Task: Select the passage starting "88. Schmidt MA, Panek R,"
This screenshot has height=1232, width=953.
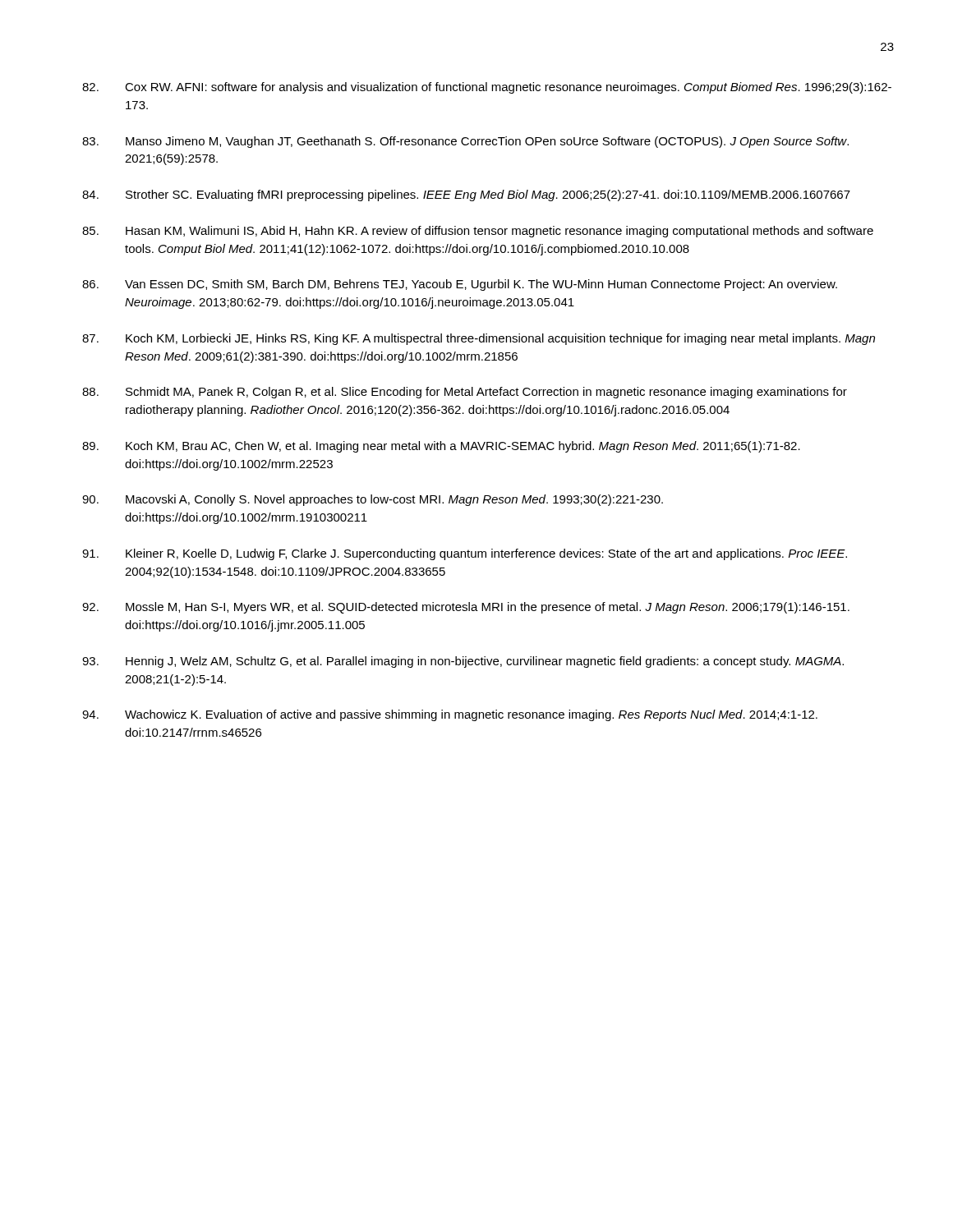Action: pyautogui.click(x=488, y=401)
